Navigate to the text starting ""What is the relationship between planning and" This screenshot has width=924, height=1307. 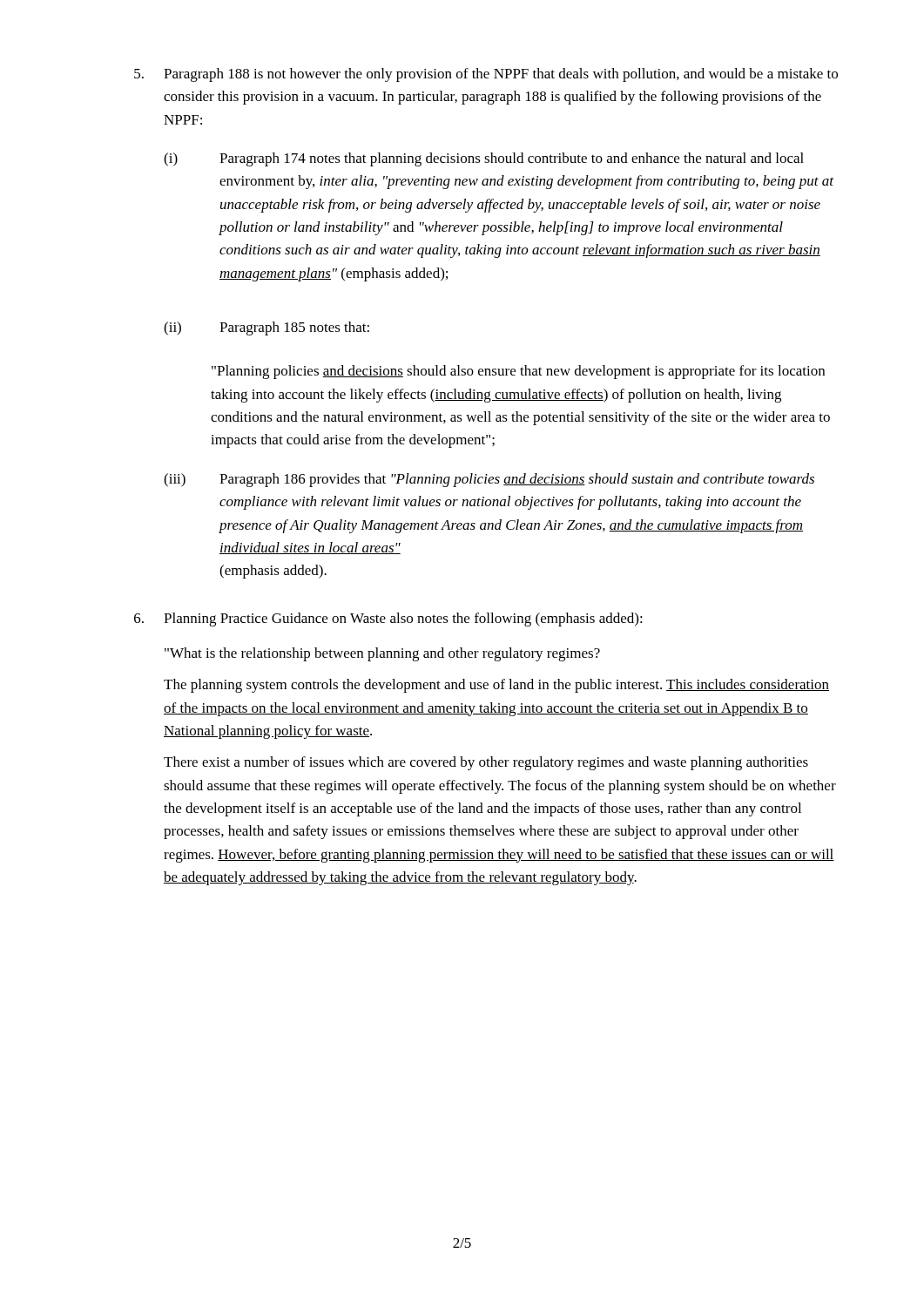click(503, 766)
